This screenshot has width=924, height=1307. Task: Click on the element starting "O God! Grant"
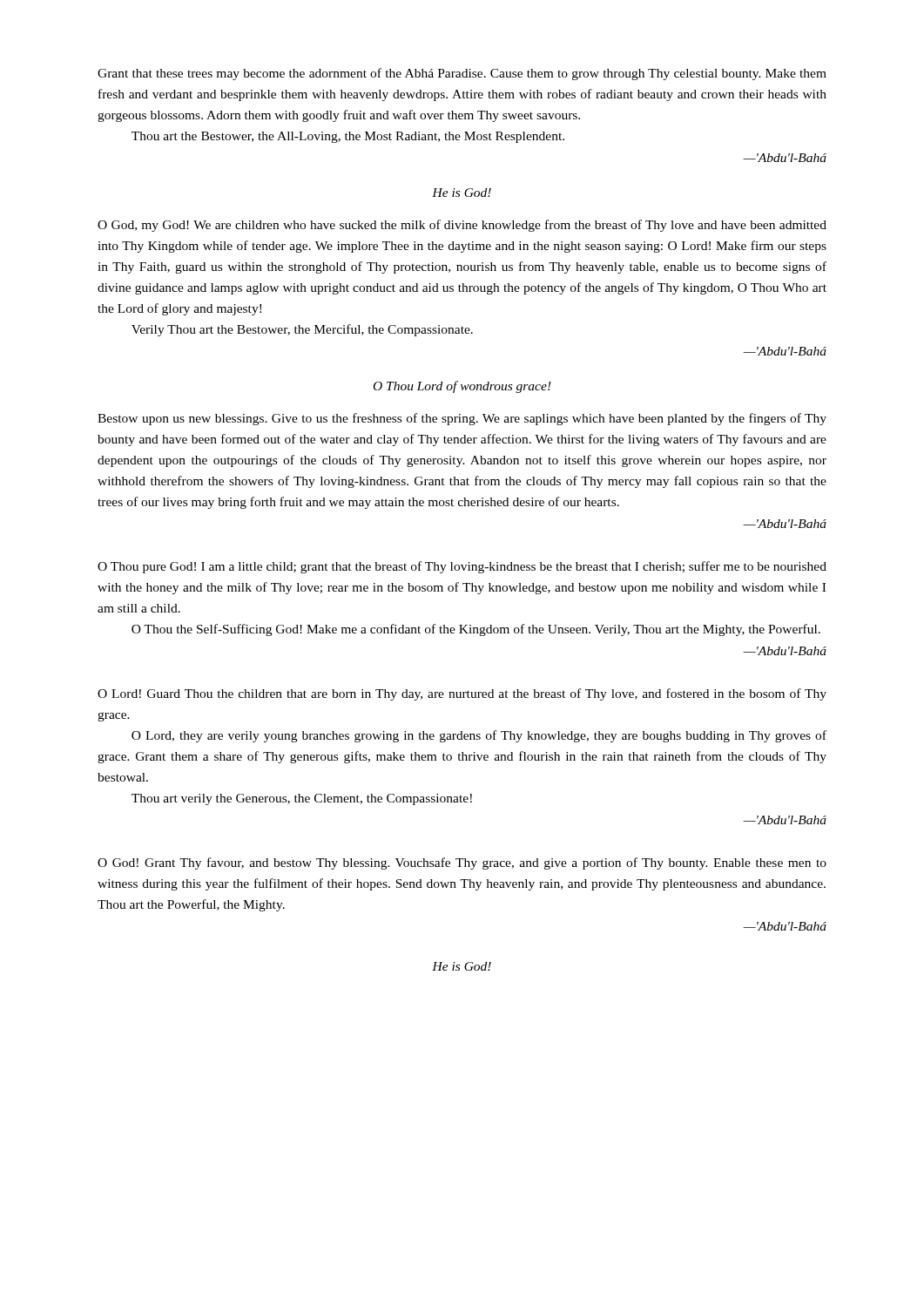462,883
